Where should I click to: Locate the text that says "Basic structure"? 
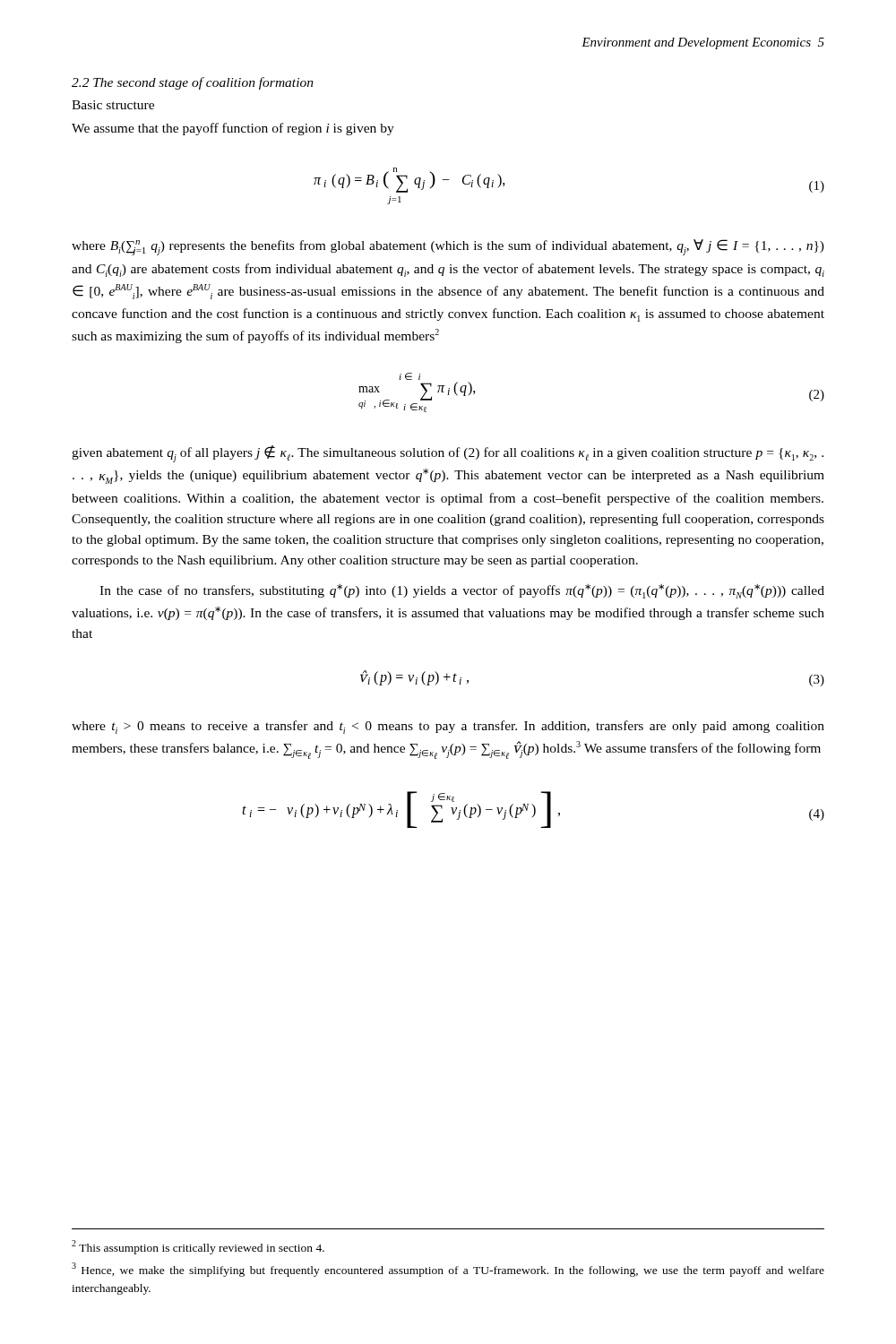113,105
